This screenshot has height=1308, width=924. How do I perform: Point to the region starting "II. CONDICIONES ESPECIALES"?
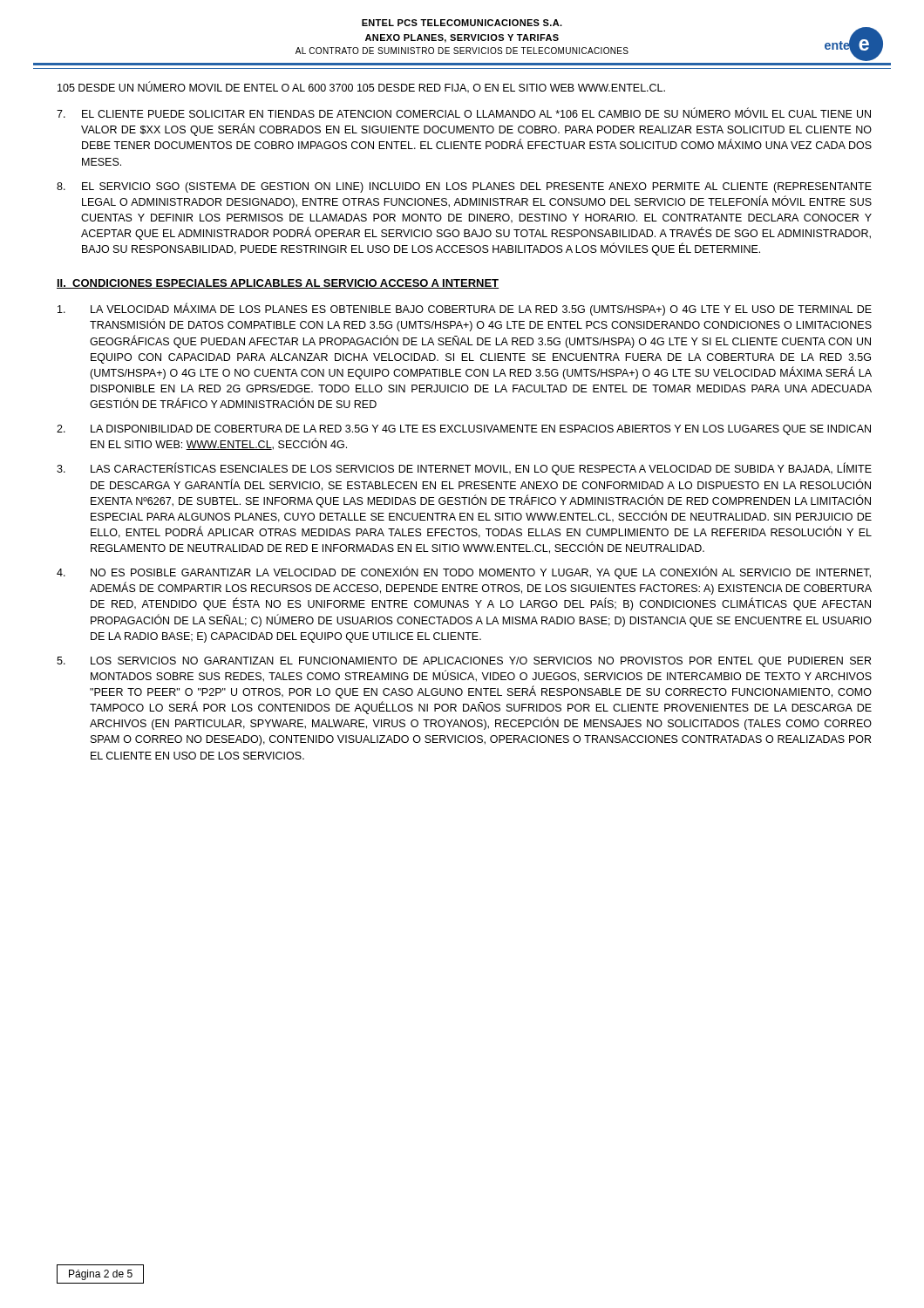[x=278, y=283]
